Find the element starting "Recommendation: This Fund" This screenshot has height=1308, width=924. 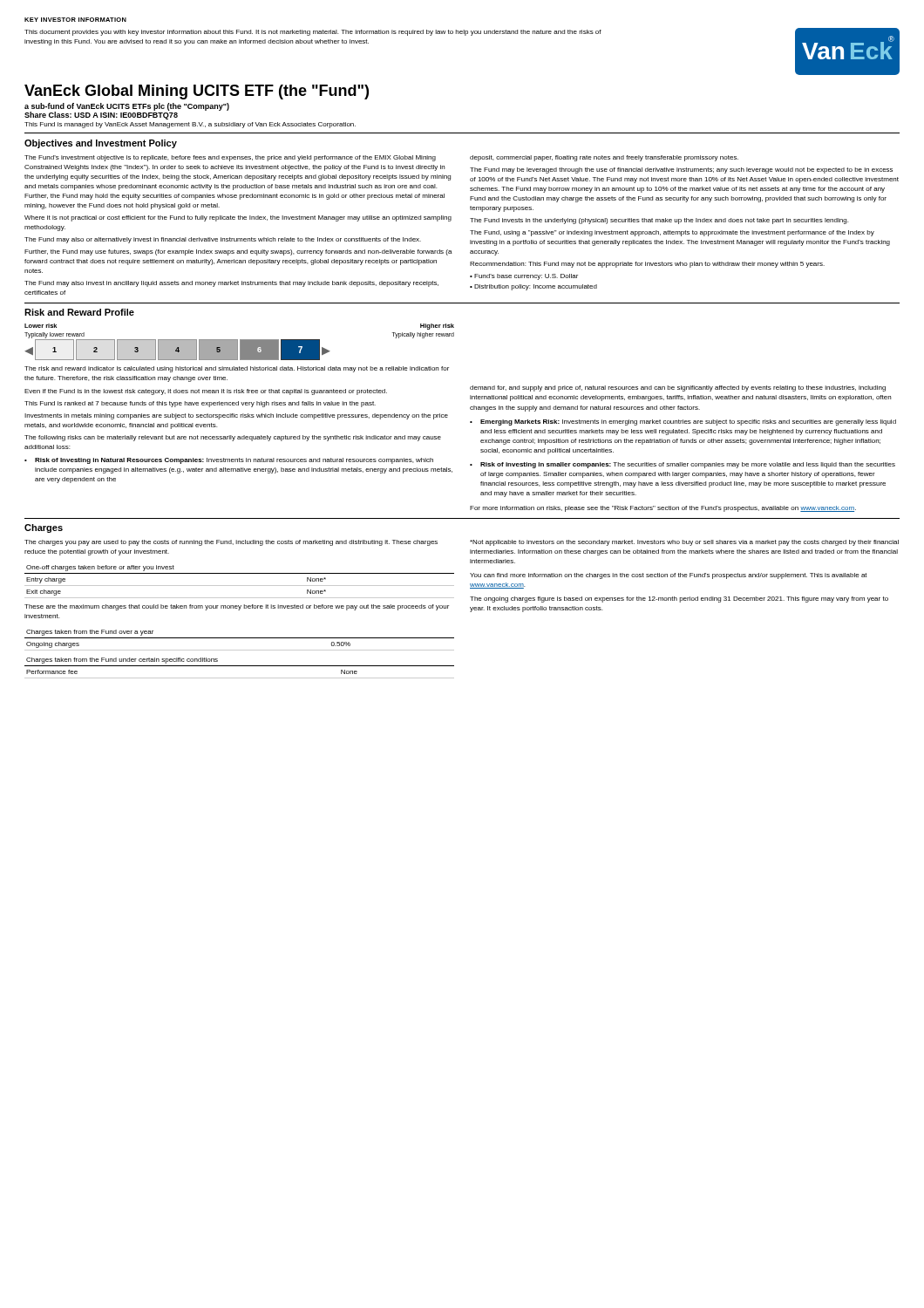(647, 264)
